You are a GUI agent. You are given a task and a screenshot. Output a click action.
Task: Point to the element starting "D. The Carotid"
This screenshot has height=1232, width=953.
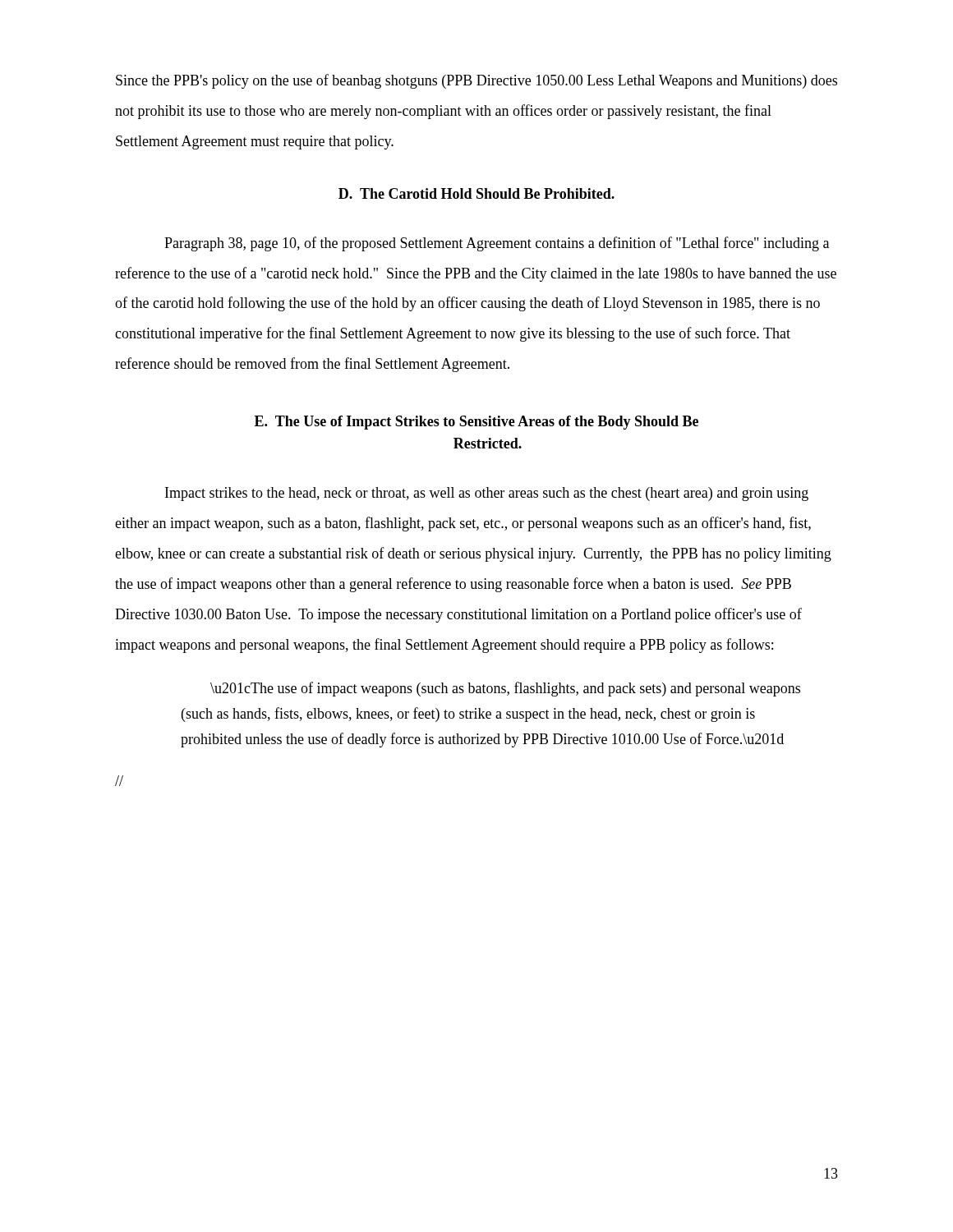pyautogui.click(x=476, y=194)
